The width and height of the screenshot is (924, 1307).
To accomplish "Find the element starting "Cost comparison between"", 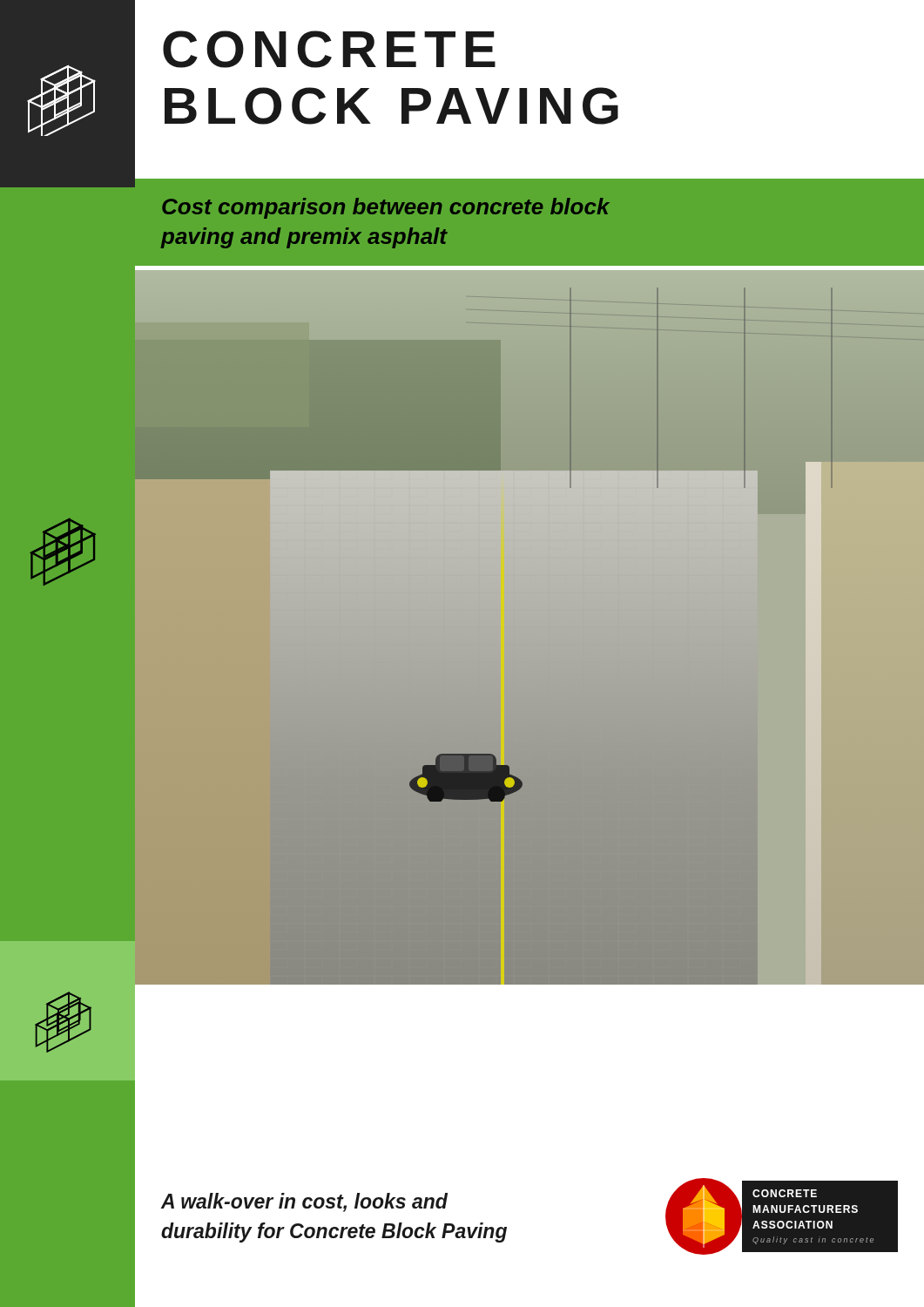I will 529,222.
